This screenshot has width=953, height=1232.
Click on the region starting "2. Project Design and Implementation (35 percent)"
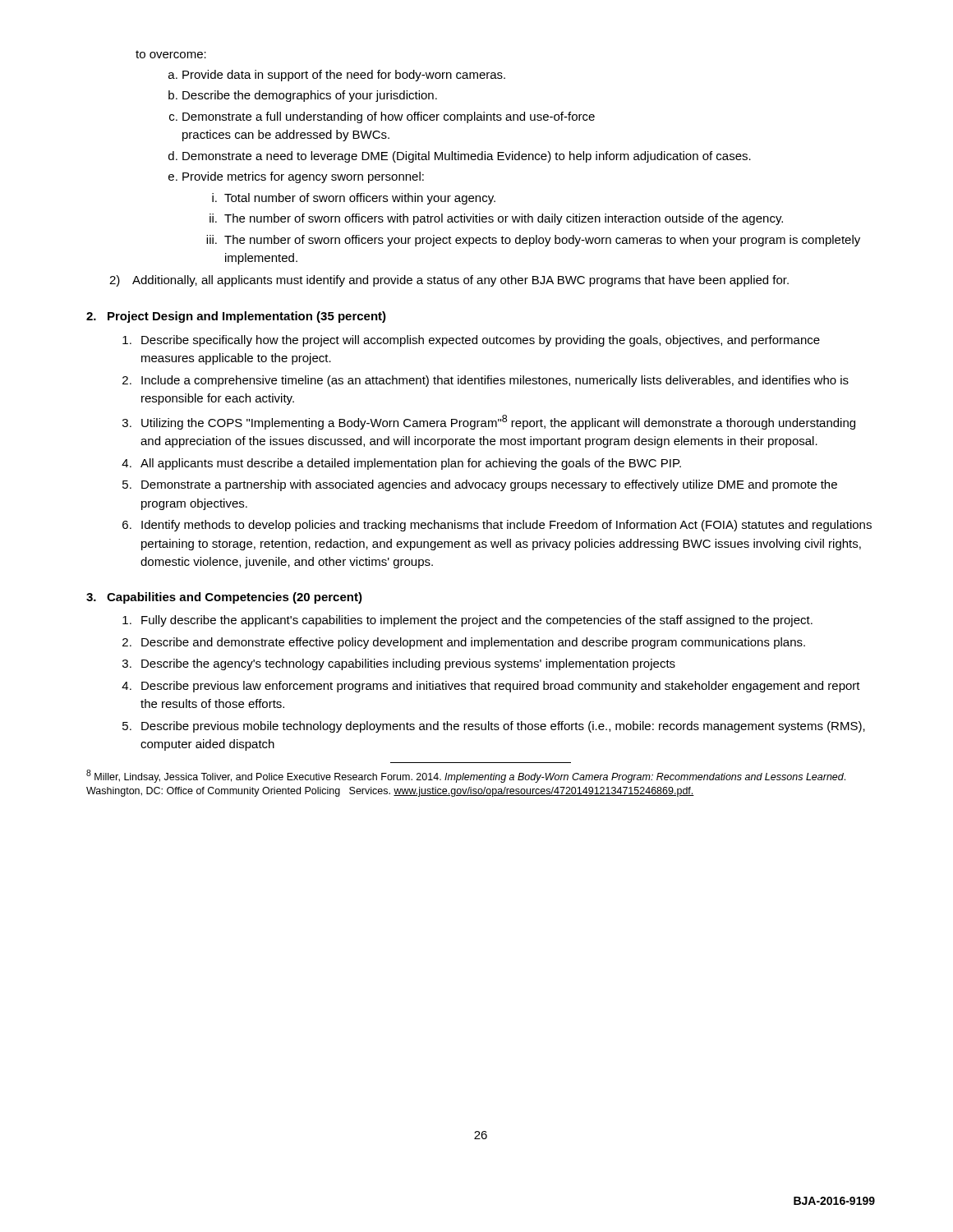pyautogui.click(x=236, y=316)
